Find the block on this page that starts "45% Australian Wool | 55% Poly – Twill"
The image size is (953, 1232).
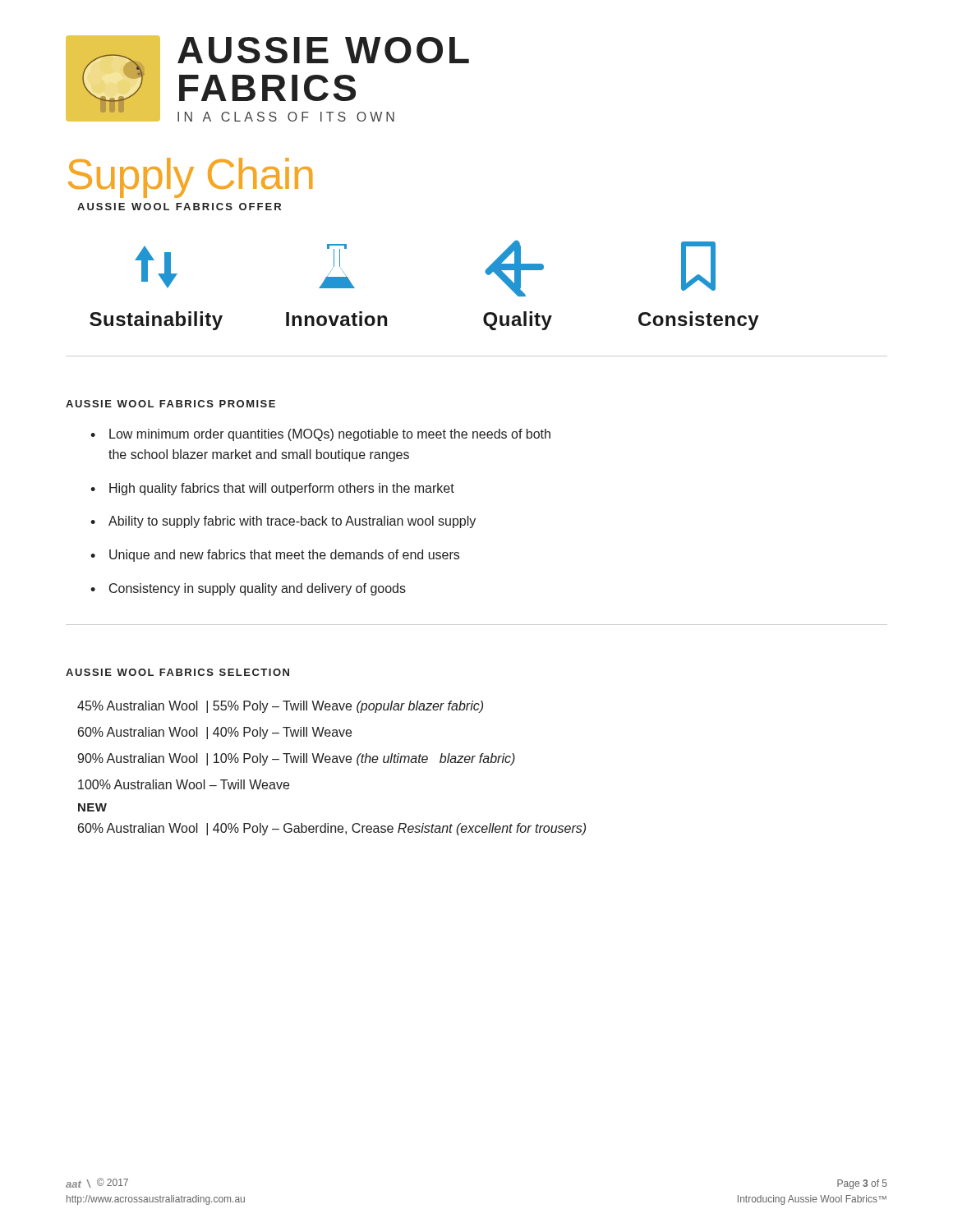281,706
